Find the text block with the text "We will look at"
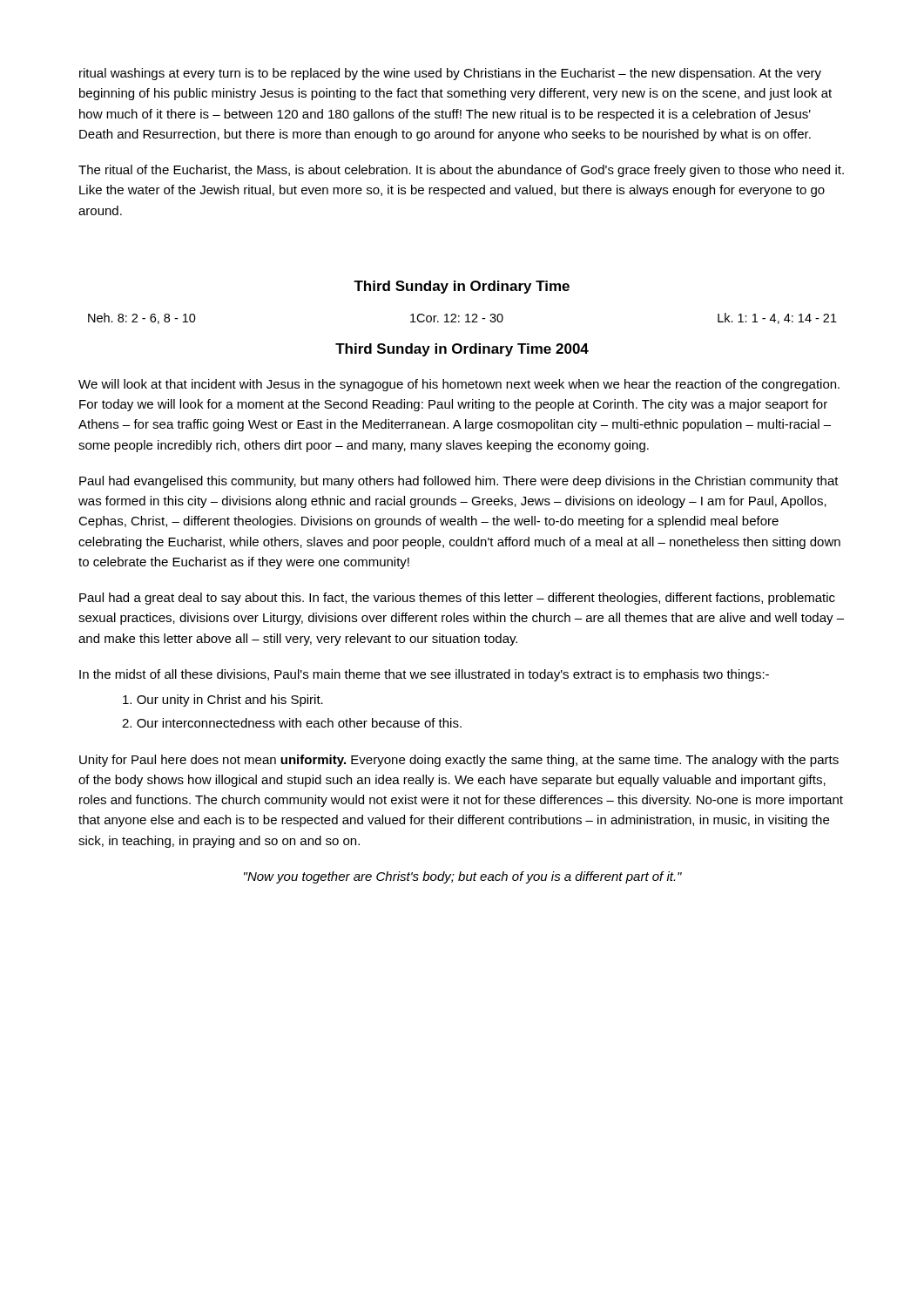This screenshot has width=924, height=1307. 460,414
